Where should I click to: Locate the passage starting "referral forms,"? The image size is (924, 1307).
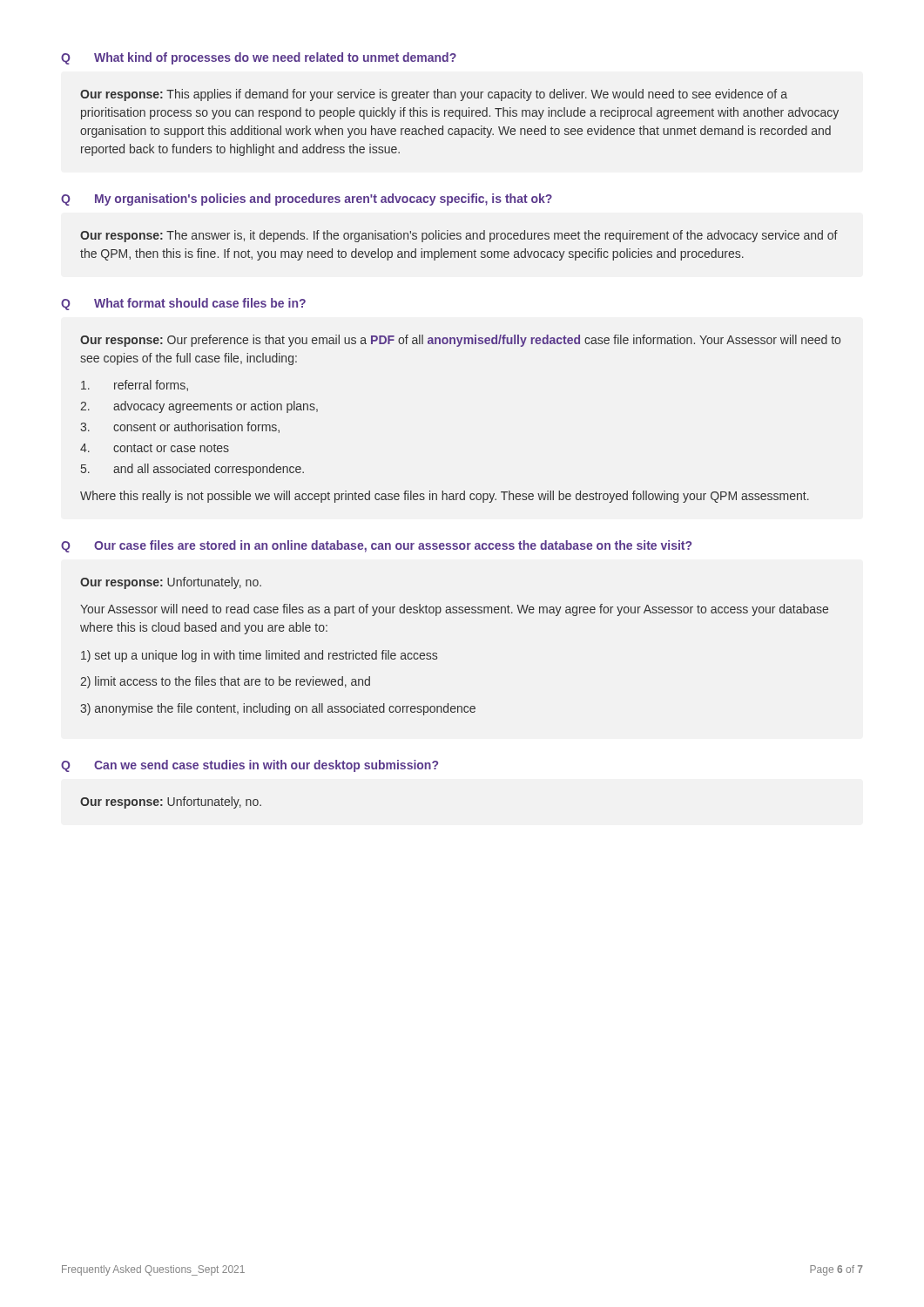(135, 386)
